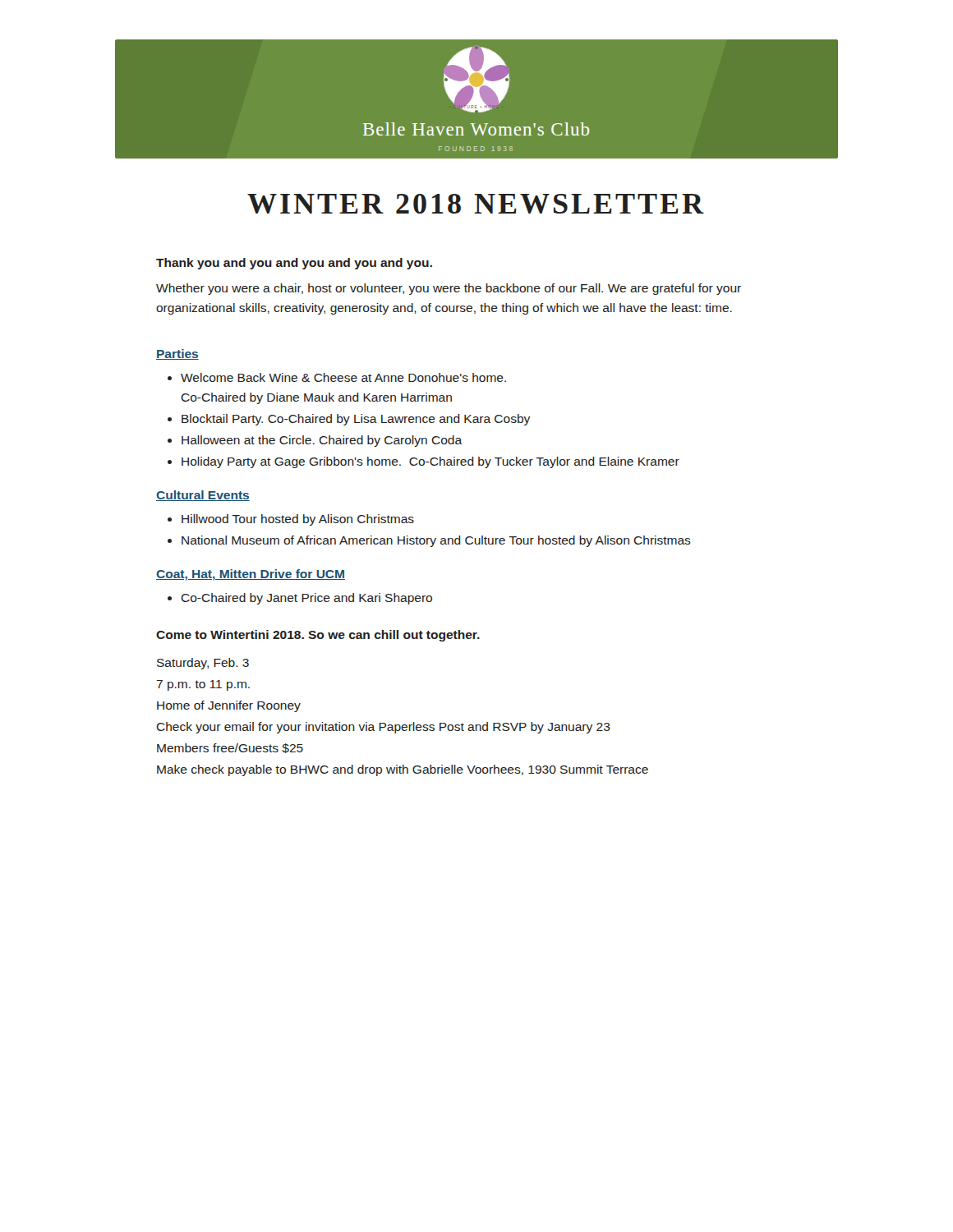Point to the text block starting "National Museum of African American History and Culture"
The height and width of the screenshot is (1232, 953).
pos(436,540)
